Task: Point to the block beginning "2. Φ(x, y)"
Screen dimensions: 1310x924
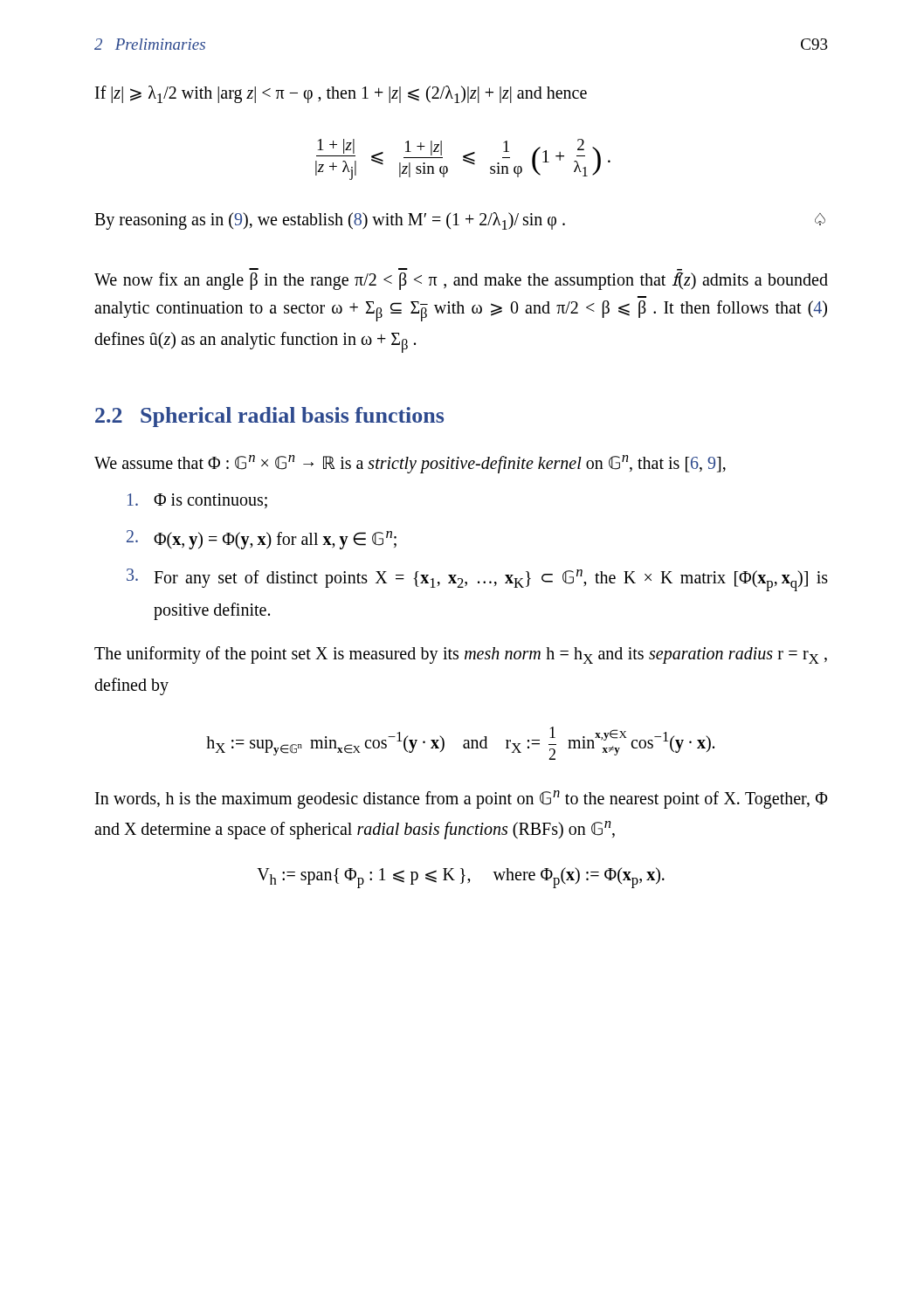Action: [262, 540]
